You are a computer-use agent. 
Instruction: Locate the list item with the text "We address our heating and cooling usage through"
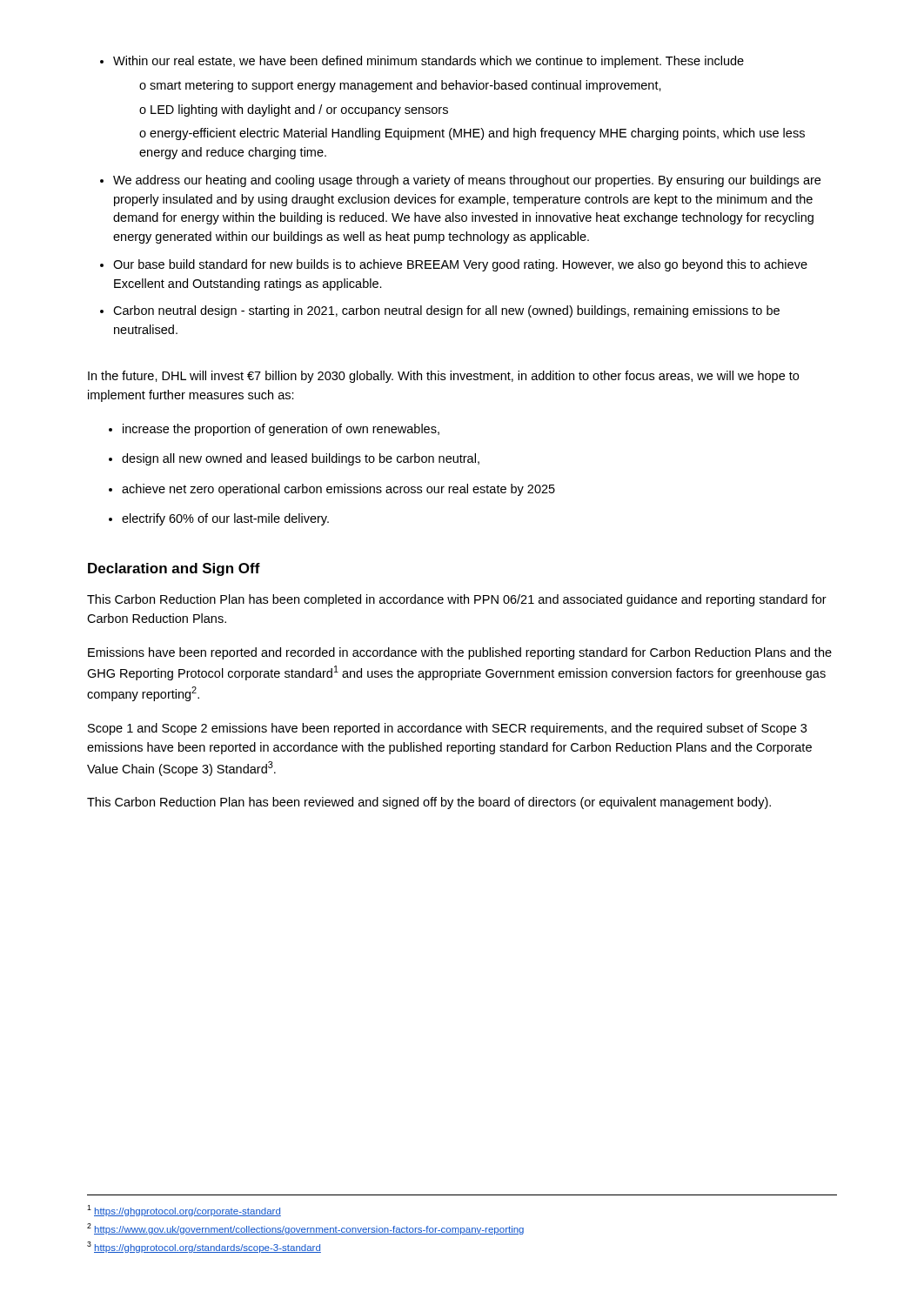tap(462, 209)
